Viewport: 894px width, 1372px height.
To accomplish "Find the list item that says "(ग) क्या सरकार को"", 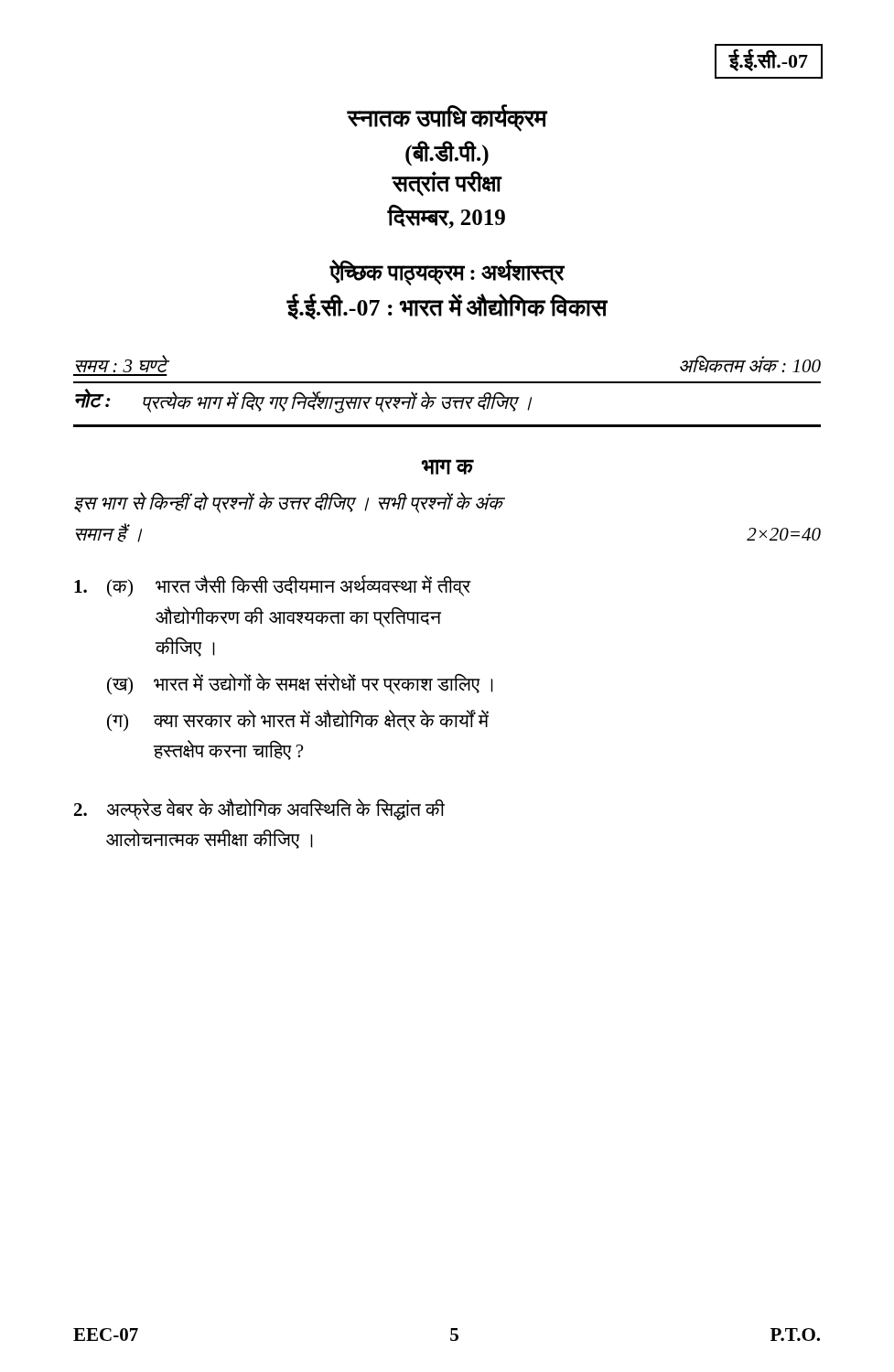I will click(x=297, y=736).
